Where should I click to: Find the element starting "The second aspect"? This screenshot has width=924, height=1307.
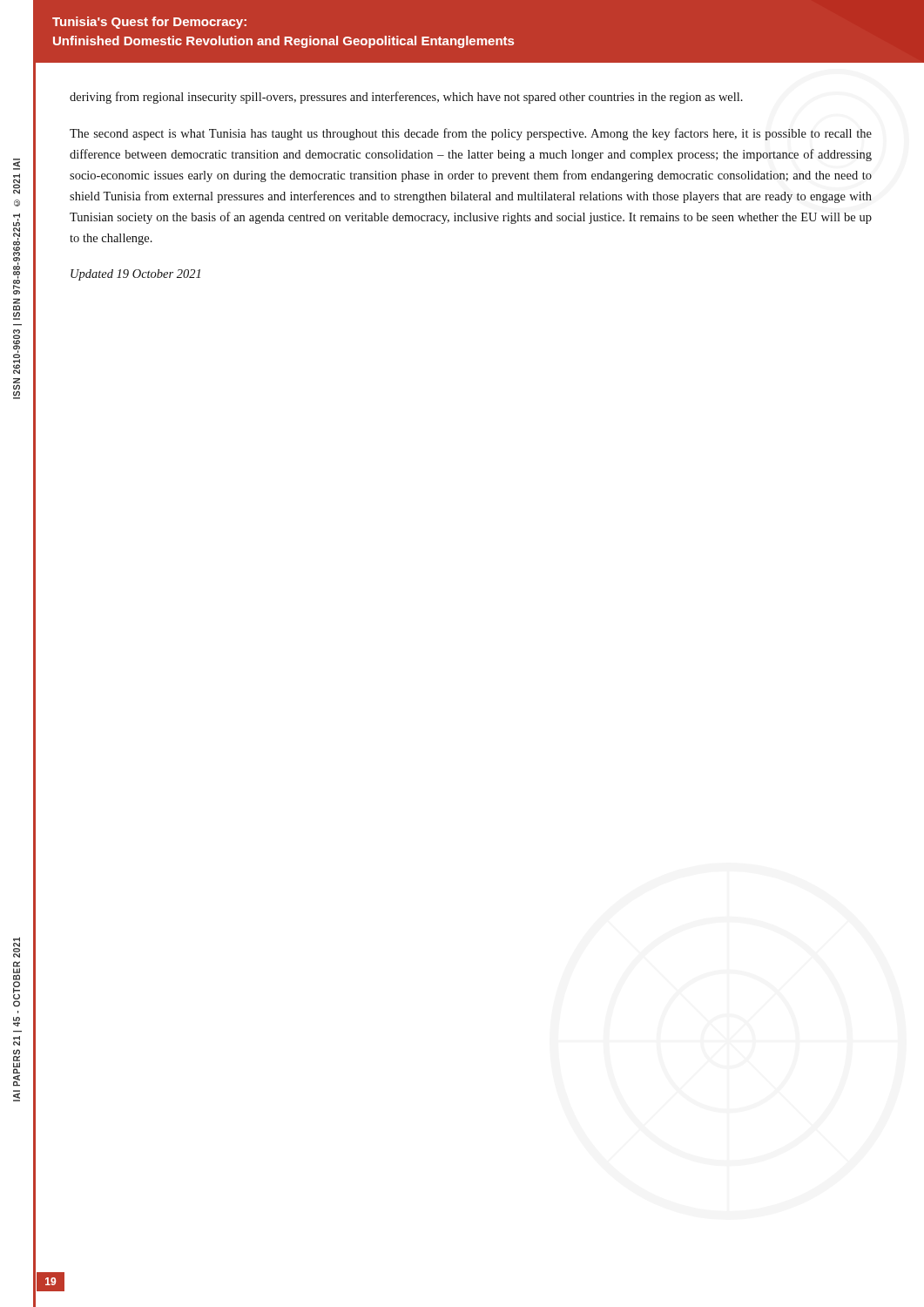pos(471,186)
